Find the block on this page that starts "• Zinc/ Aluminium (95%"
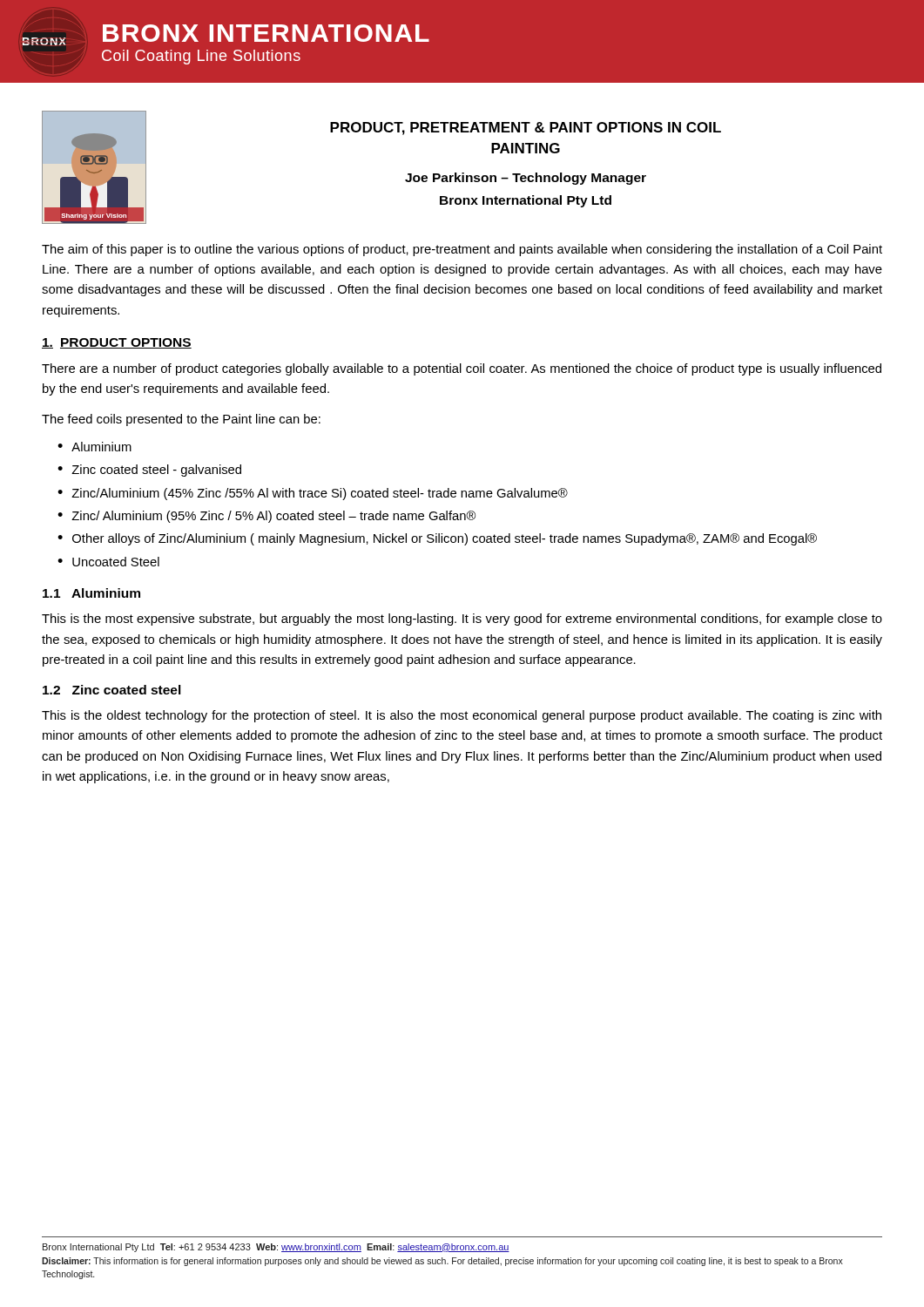Viewport: 924px width, 1307px height. pyautogui.click(x=267, y=516)
